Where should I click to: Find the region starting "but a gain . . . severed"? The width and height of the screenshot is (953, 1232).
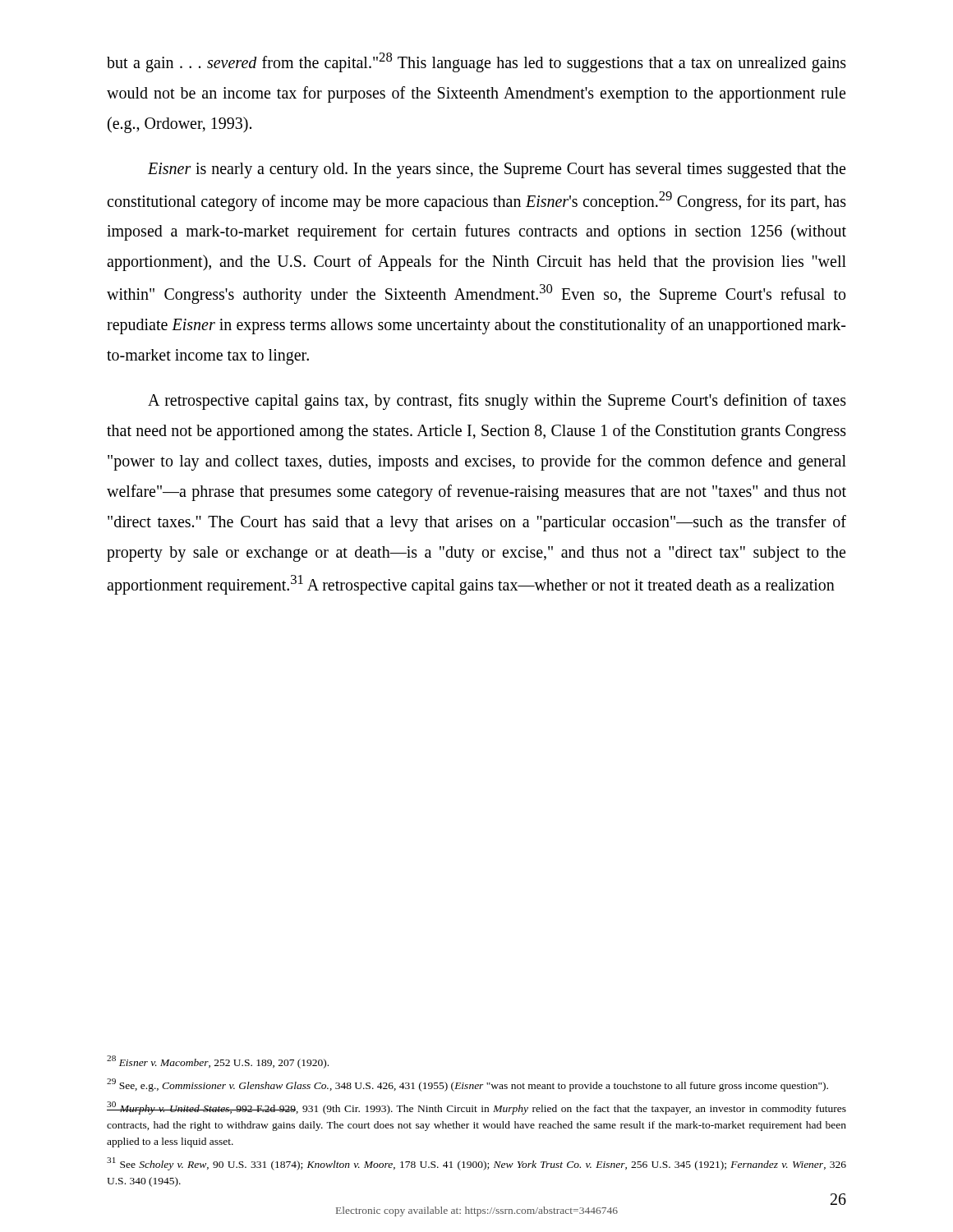[x=476, y=323]
